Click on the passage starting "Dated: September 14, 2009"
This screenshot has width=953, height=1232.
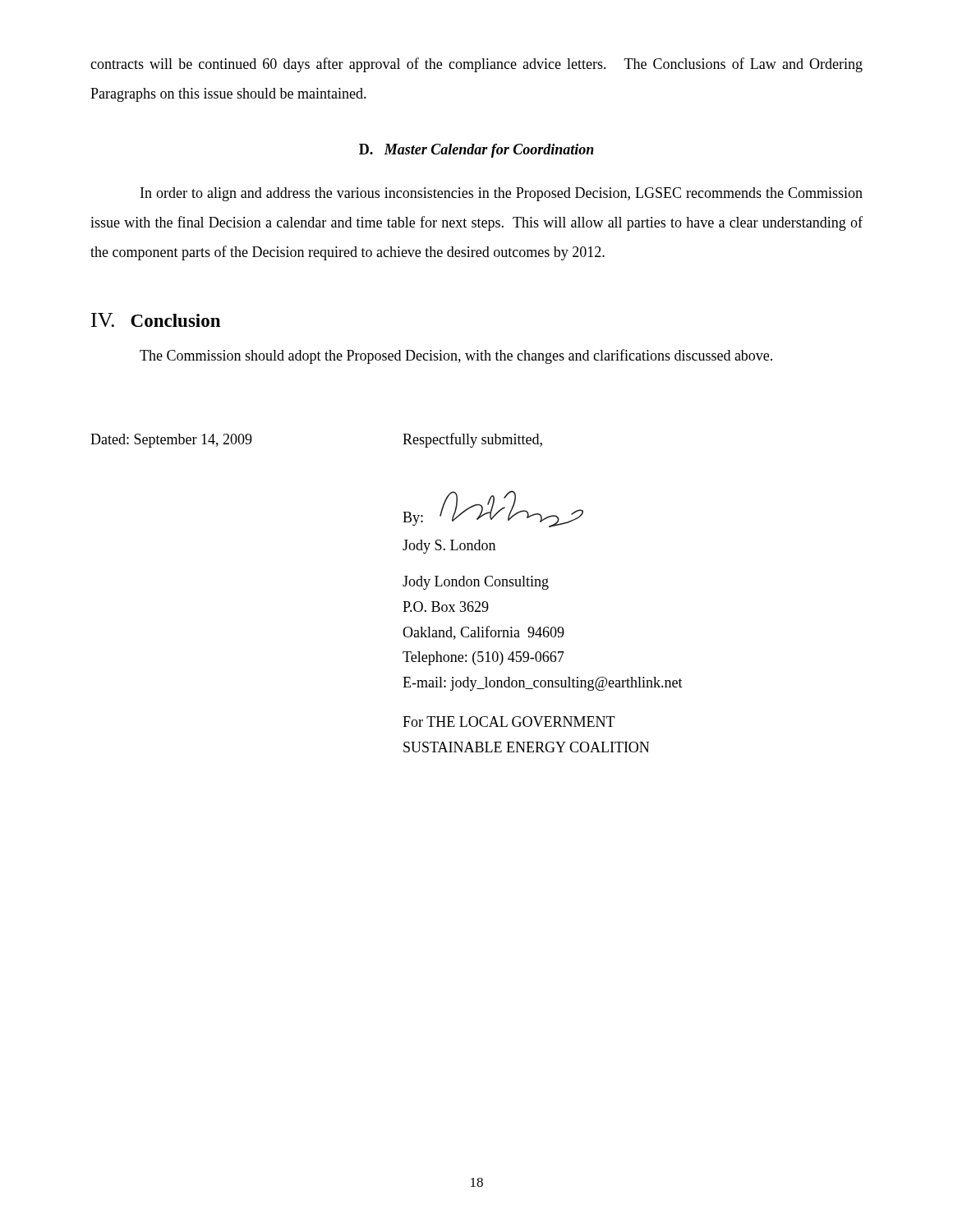click(x=171, y=439)
